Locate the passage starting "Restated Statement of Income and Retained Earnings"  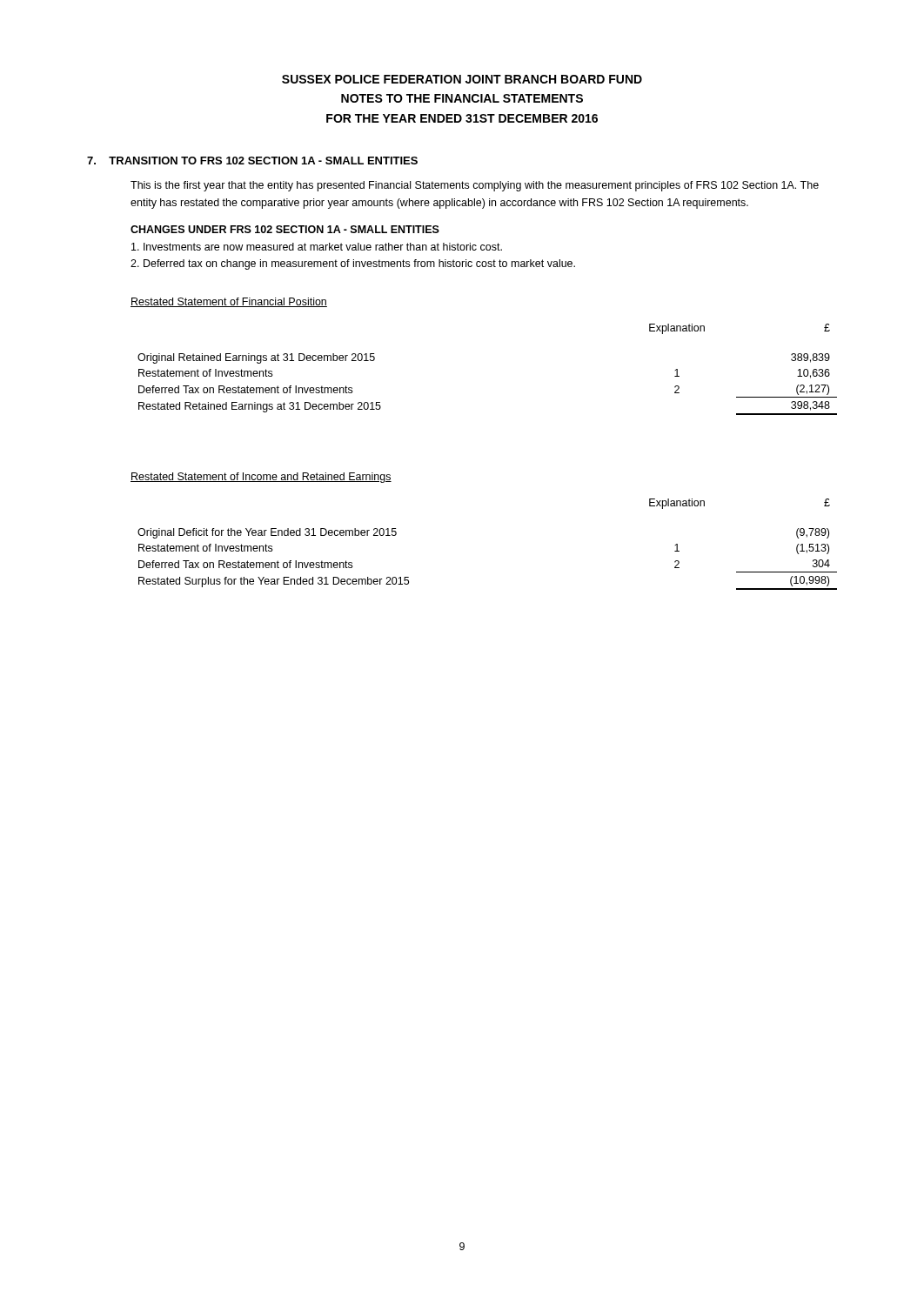[x=261, y=477]
